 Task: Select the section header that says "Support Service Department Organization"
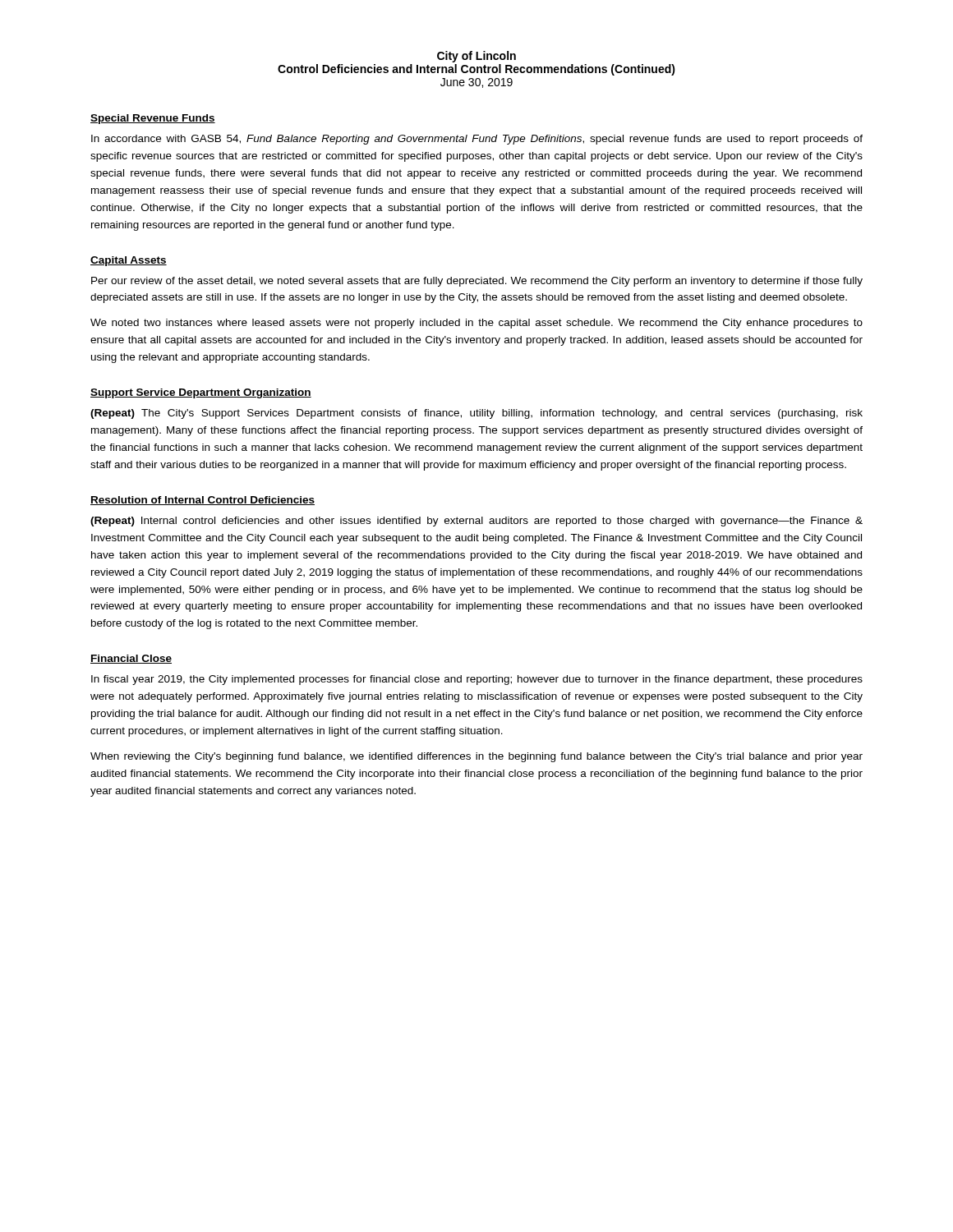(x=201, y=392)
